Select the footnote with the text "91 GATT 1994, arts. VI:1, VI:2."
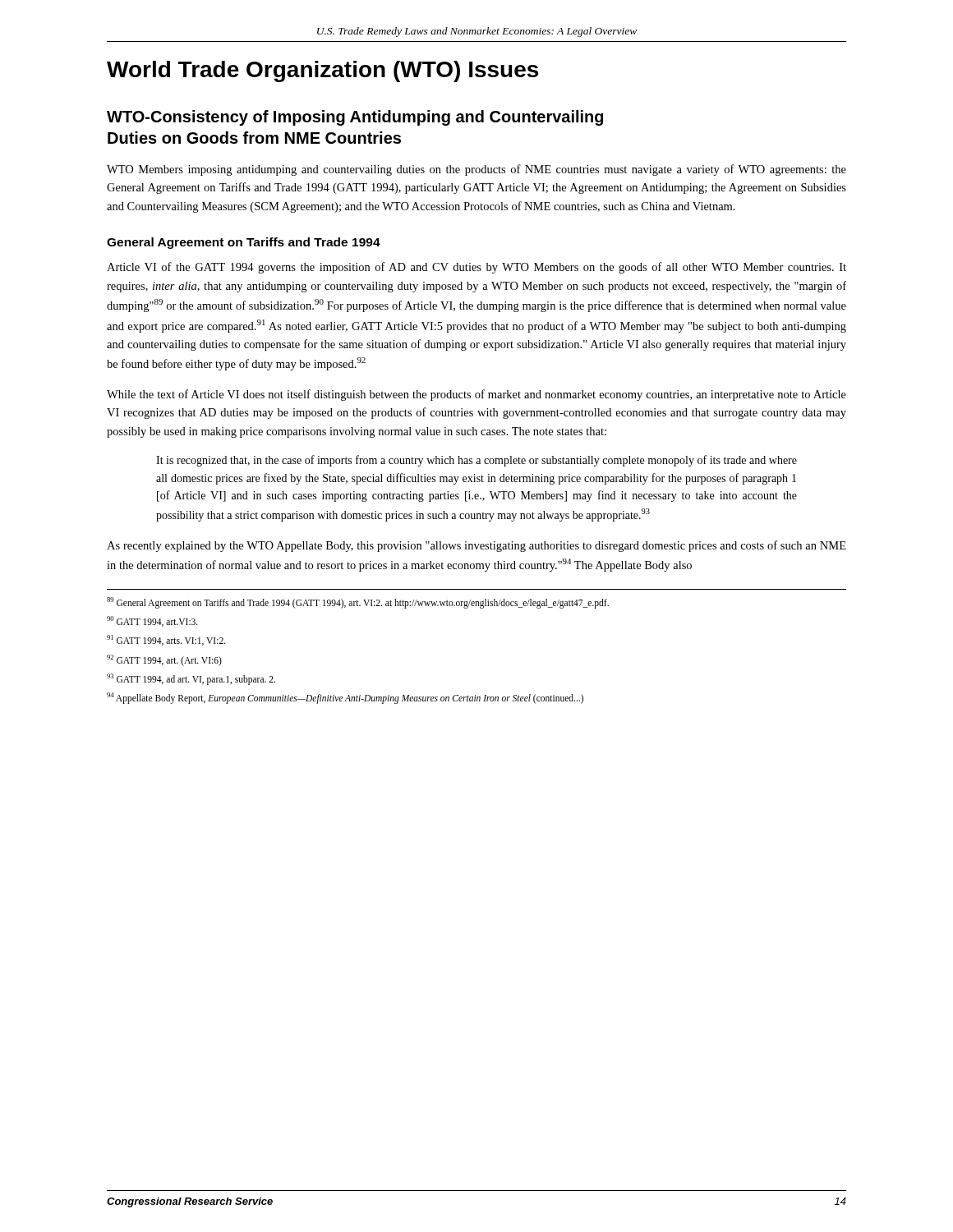Screen dimensions: 1232x953 point(166,640)
